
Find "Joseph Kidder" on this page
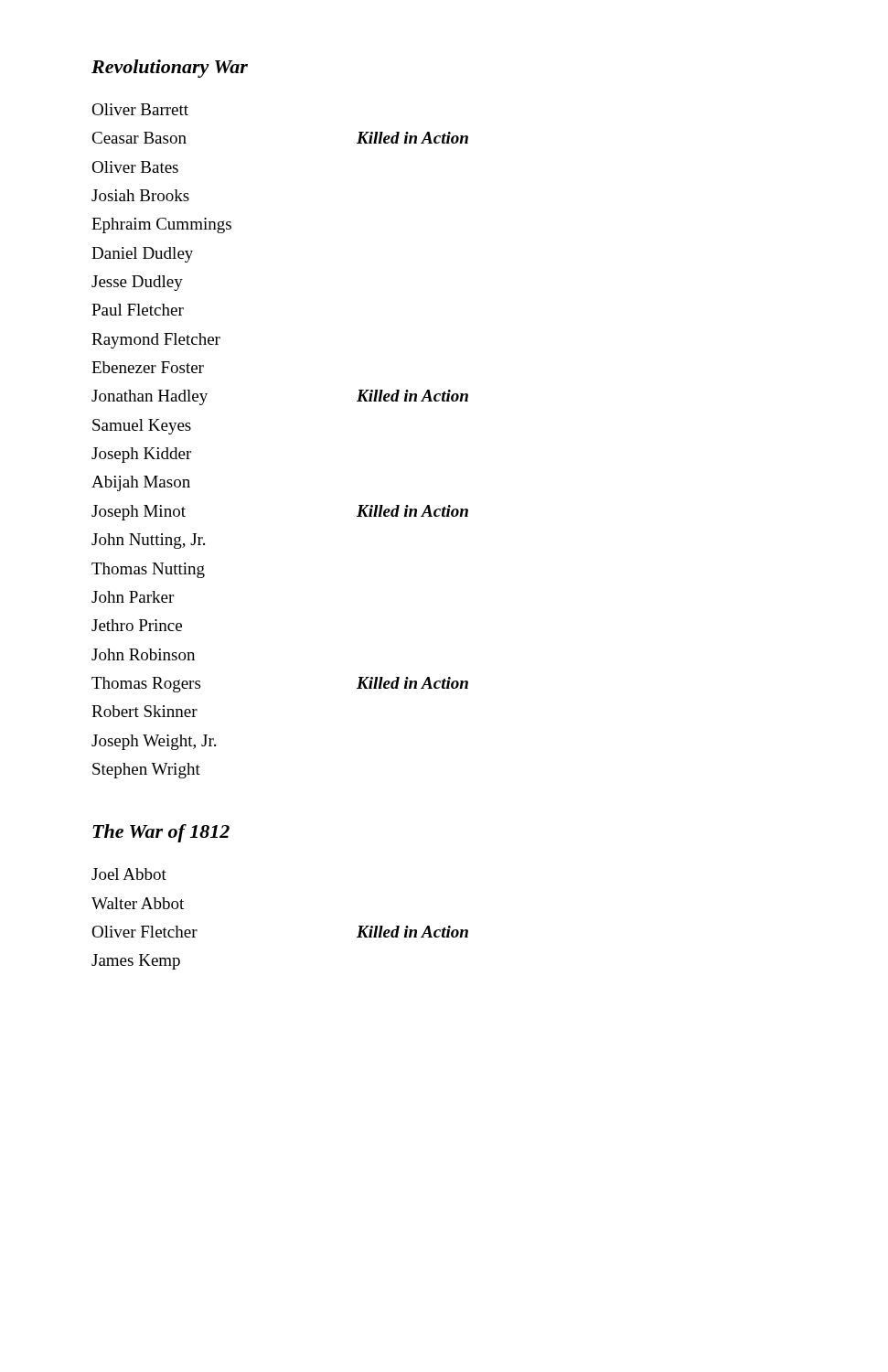(x=141, y=455)
